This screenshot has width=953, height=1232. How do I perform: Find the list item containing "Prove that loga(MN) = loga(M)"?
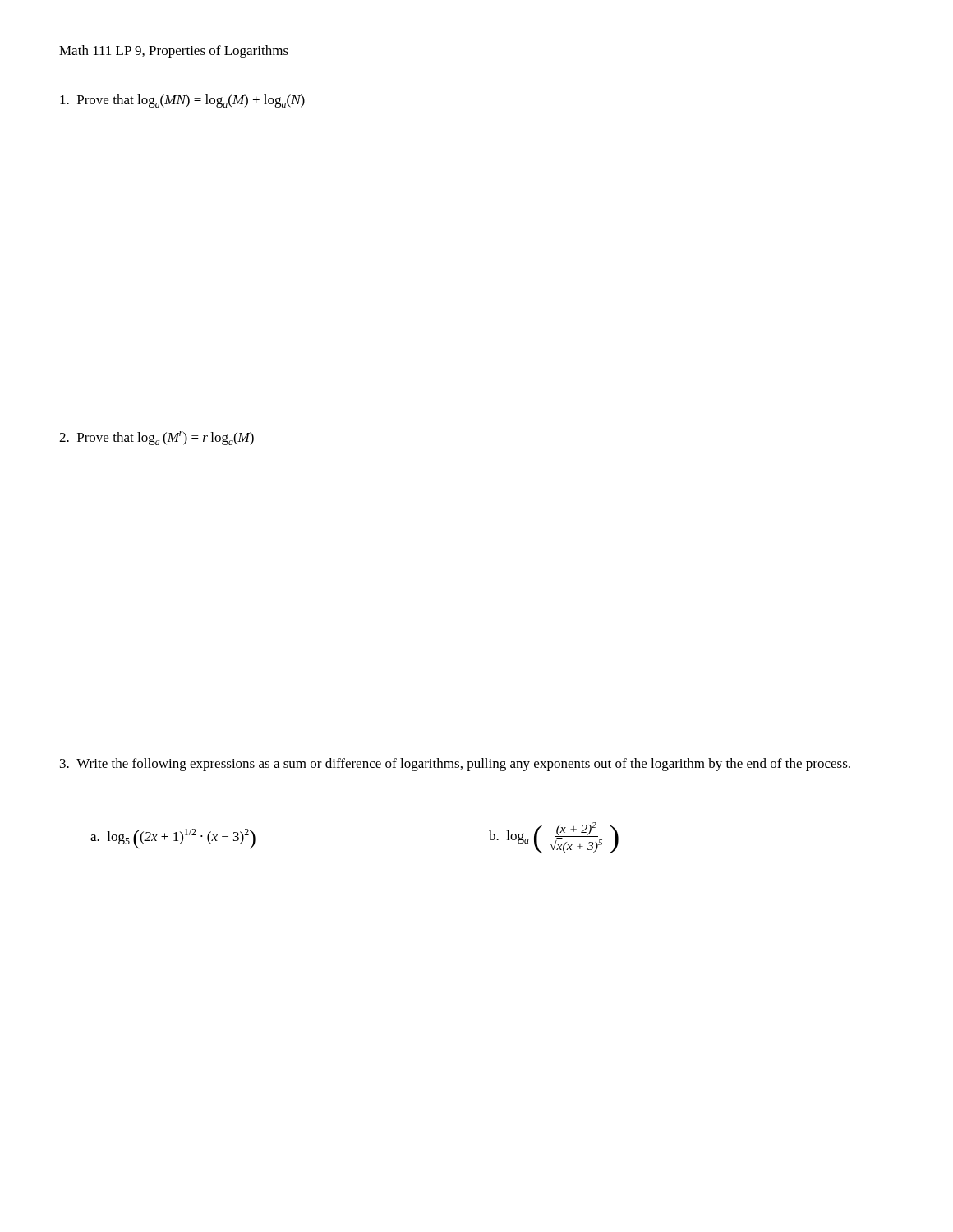point(182,101)
